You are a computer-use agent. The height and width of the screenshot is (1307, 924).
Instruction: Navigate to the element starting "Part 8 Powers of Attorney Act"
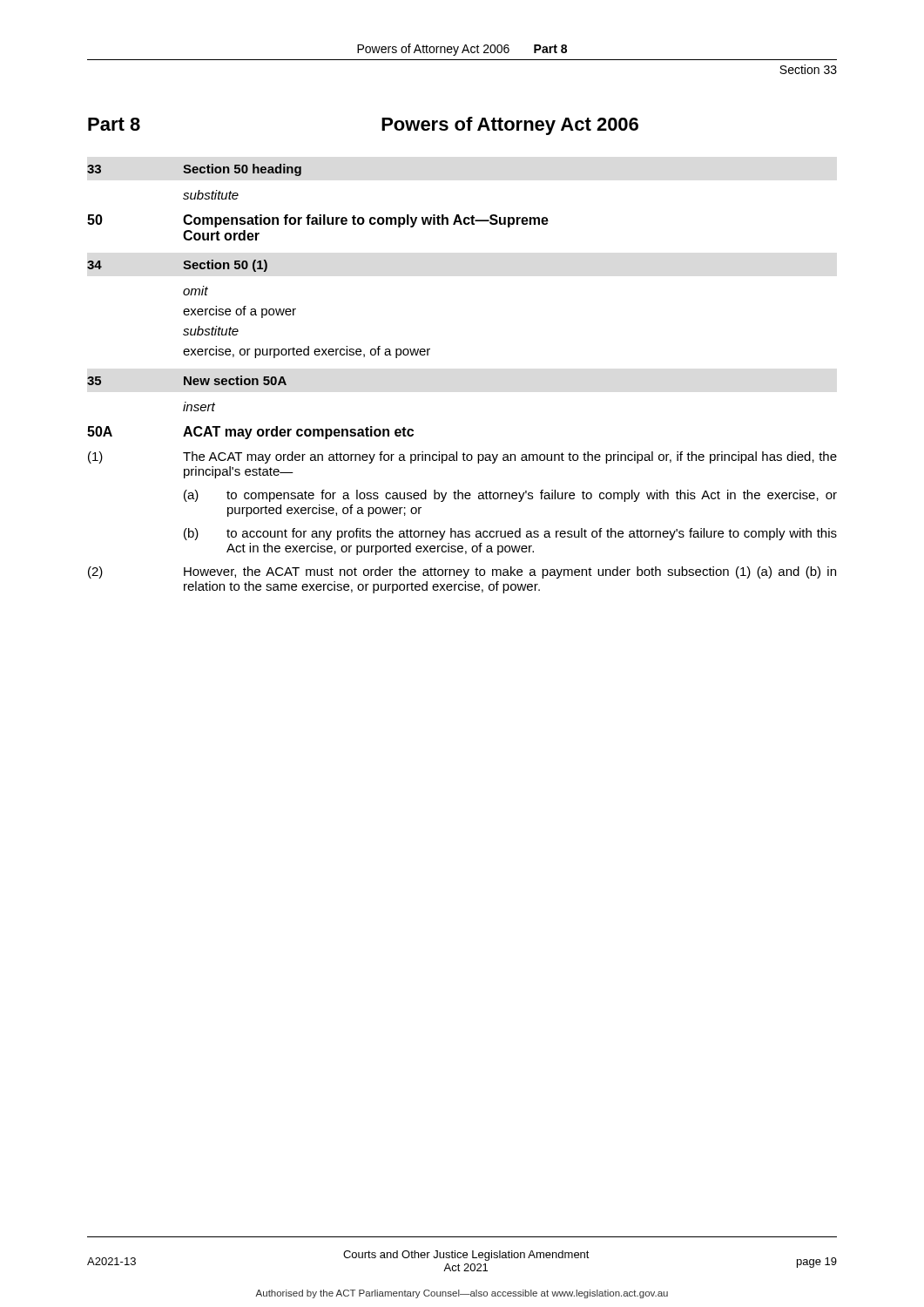pos(462,125)
